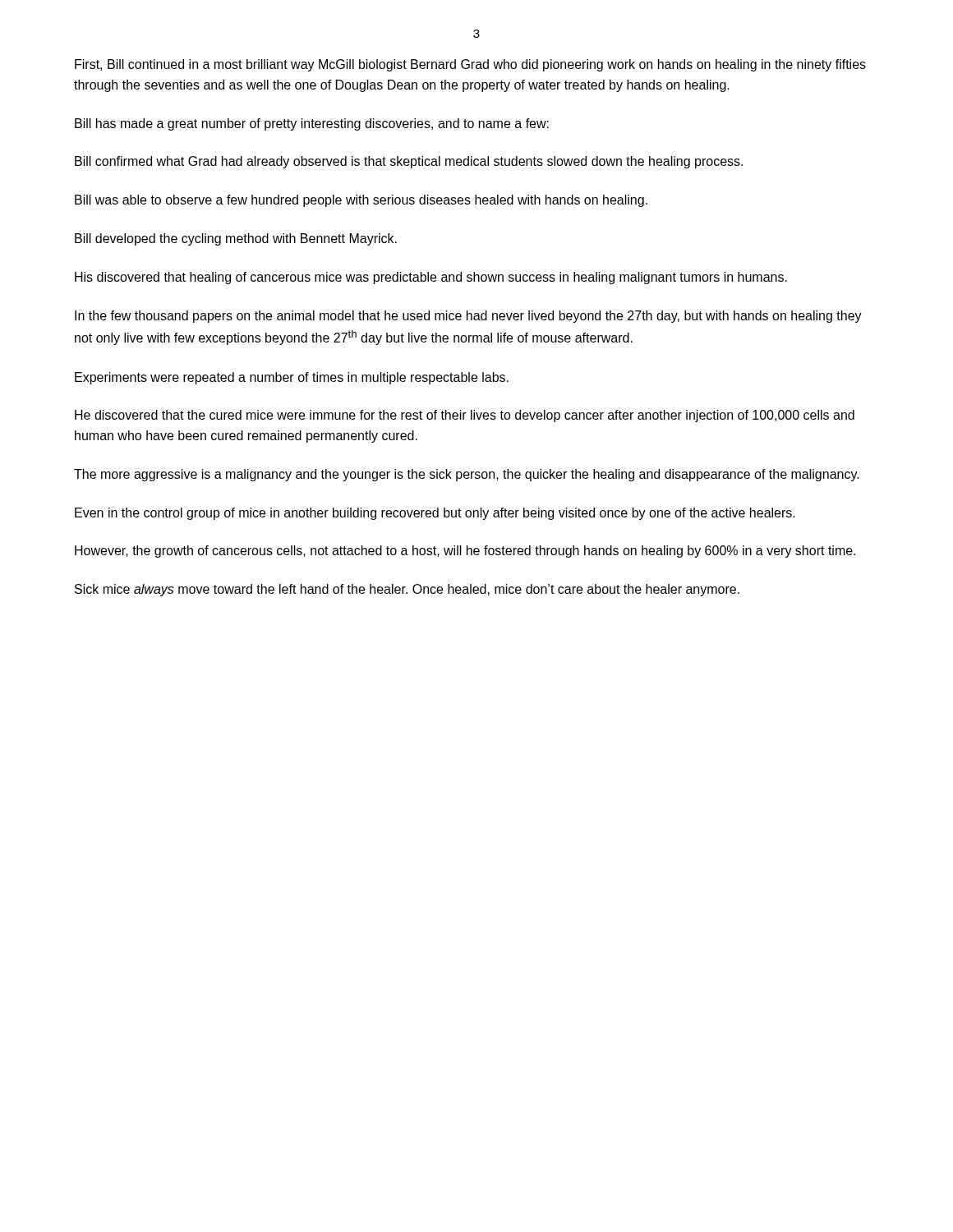Point to the text block starting "Bill confirmed what Grad had already observed is"
Viewport: 953px width, 1232px height.
409,162
